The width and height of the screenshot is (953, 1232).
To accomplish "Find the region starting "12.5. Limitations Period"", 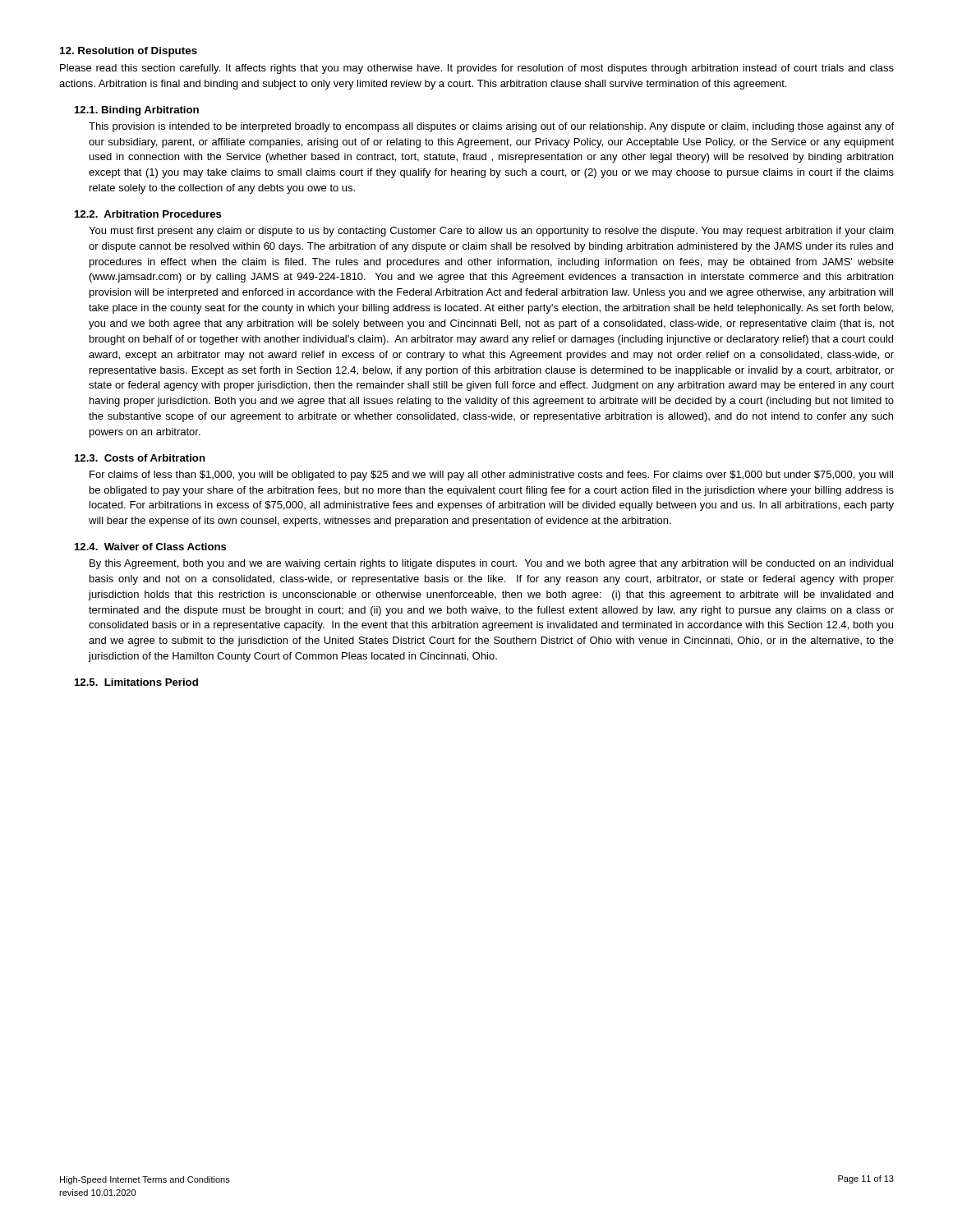I will coord(136,682).
